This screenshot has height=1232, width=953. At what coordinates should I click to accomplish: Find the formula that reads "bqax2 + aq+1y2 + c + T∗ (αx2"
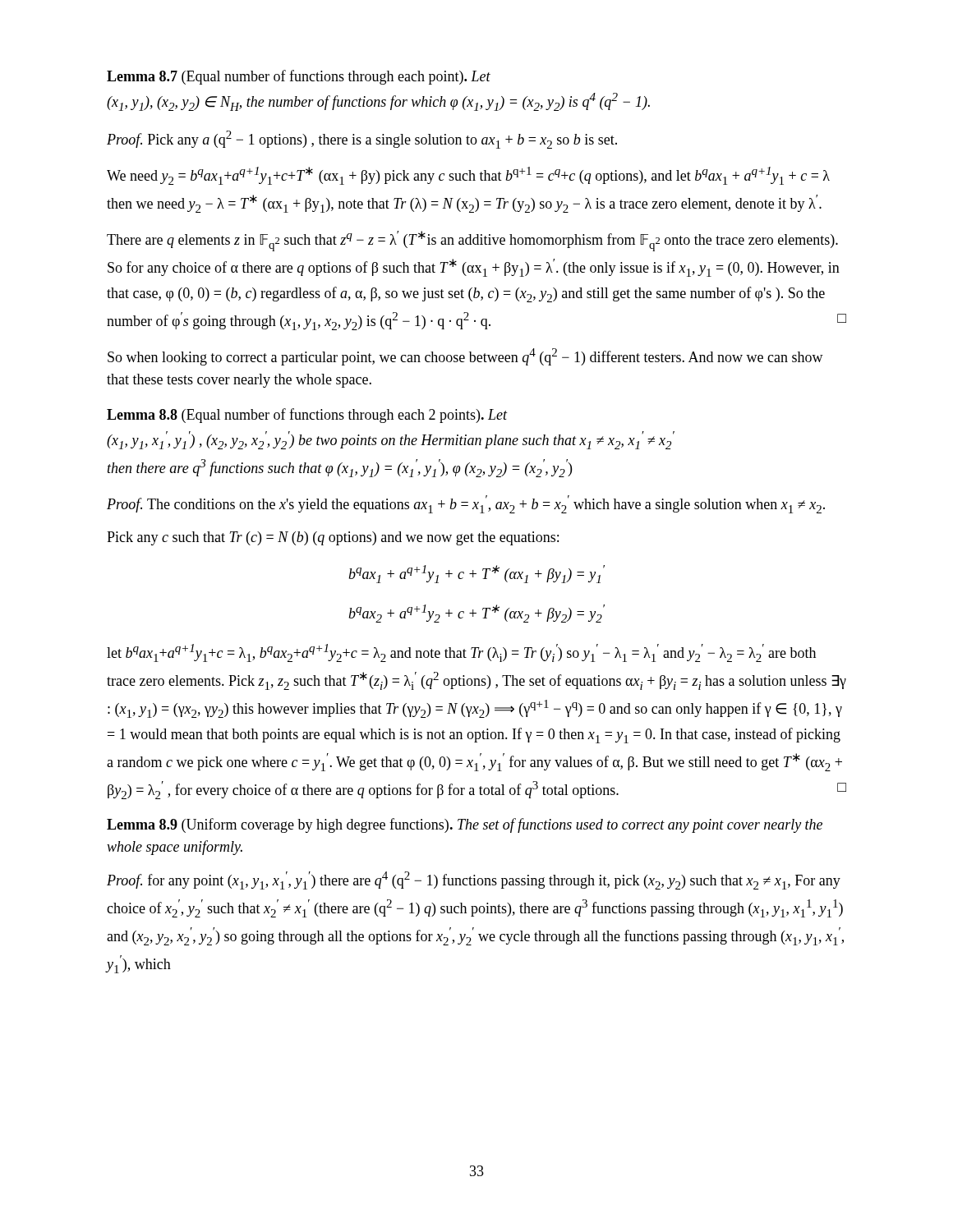(476, 613)
